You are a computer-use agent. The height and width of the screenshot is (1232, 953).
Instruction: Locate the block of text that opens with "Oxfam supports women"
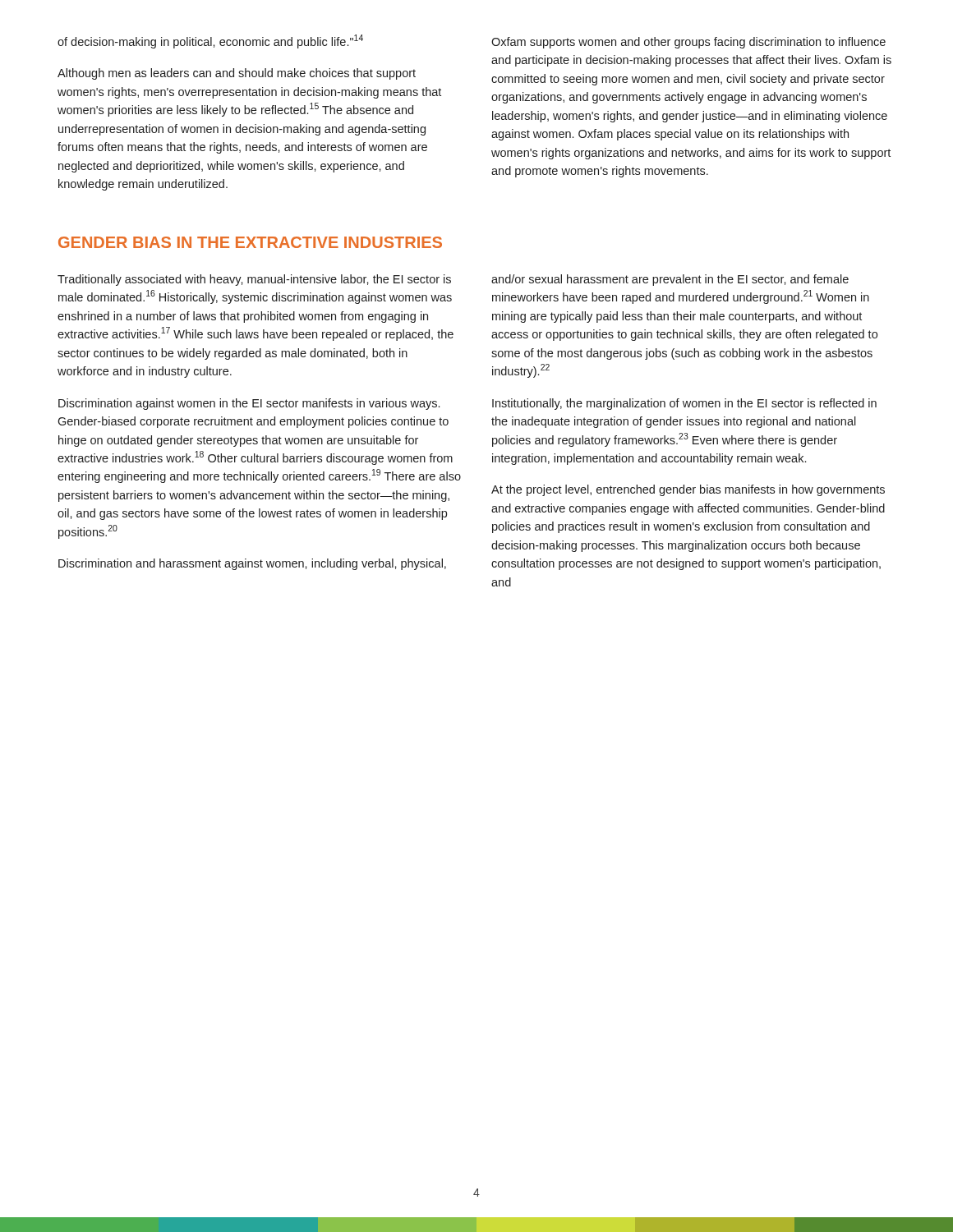(x=691, y=107)
